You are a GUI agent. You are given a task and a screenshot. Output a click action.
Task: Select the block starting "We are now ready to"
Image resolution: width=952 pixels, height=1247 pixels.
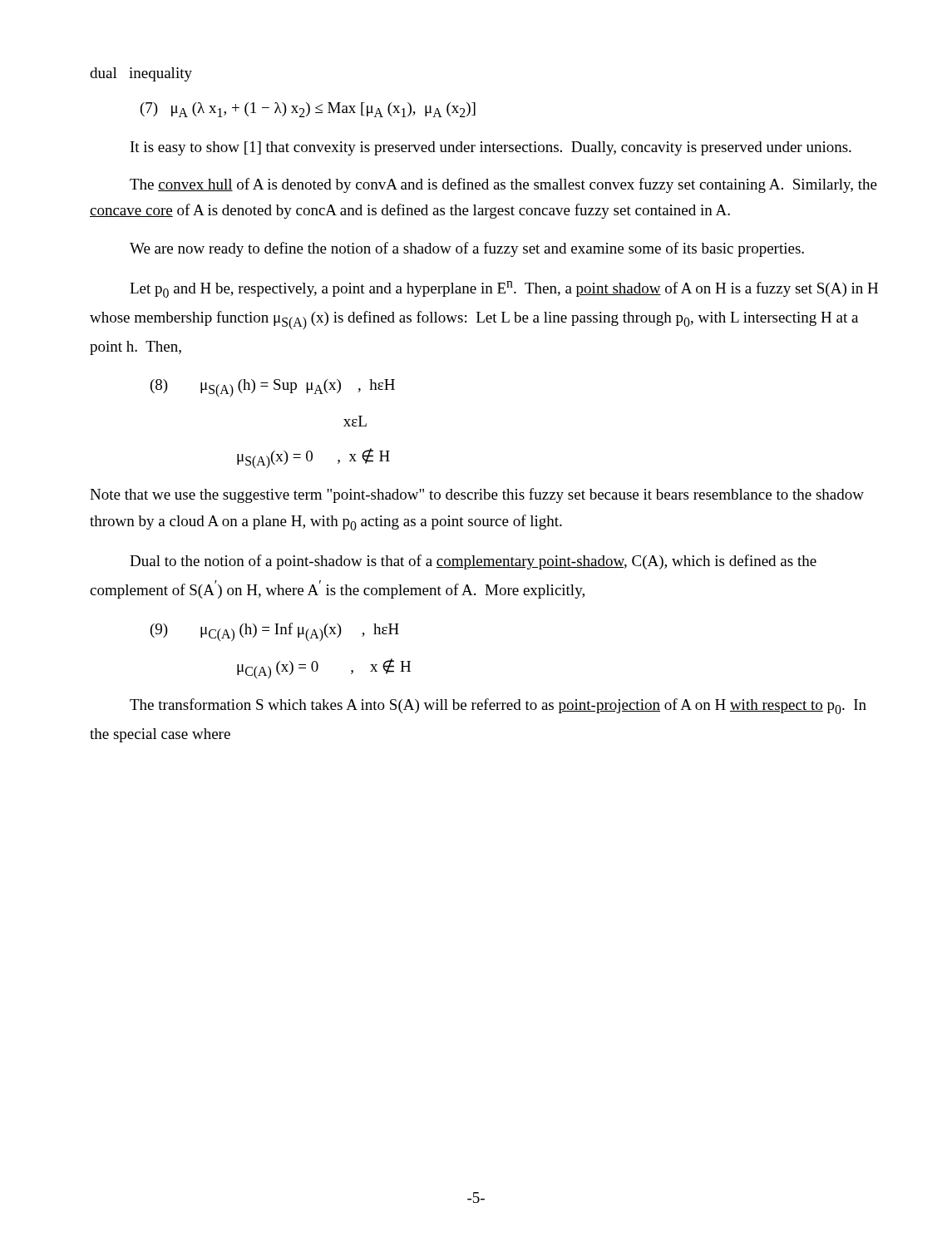pos(467,248)
